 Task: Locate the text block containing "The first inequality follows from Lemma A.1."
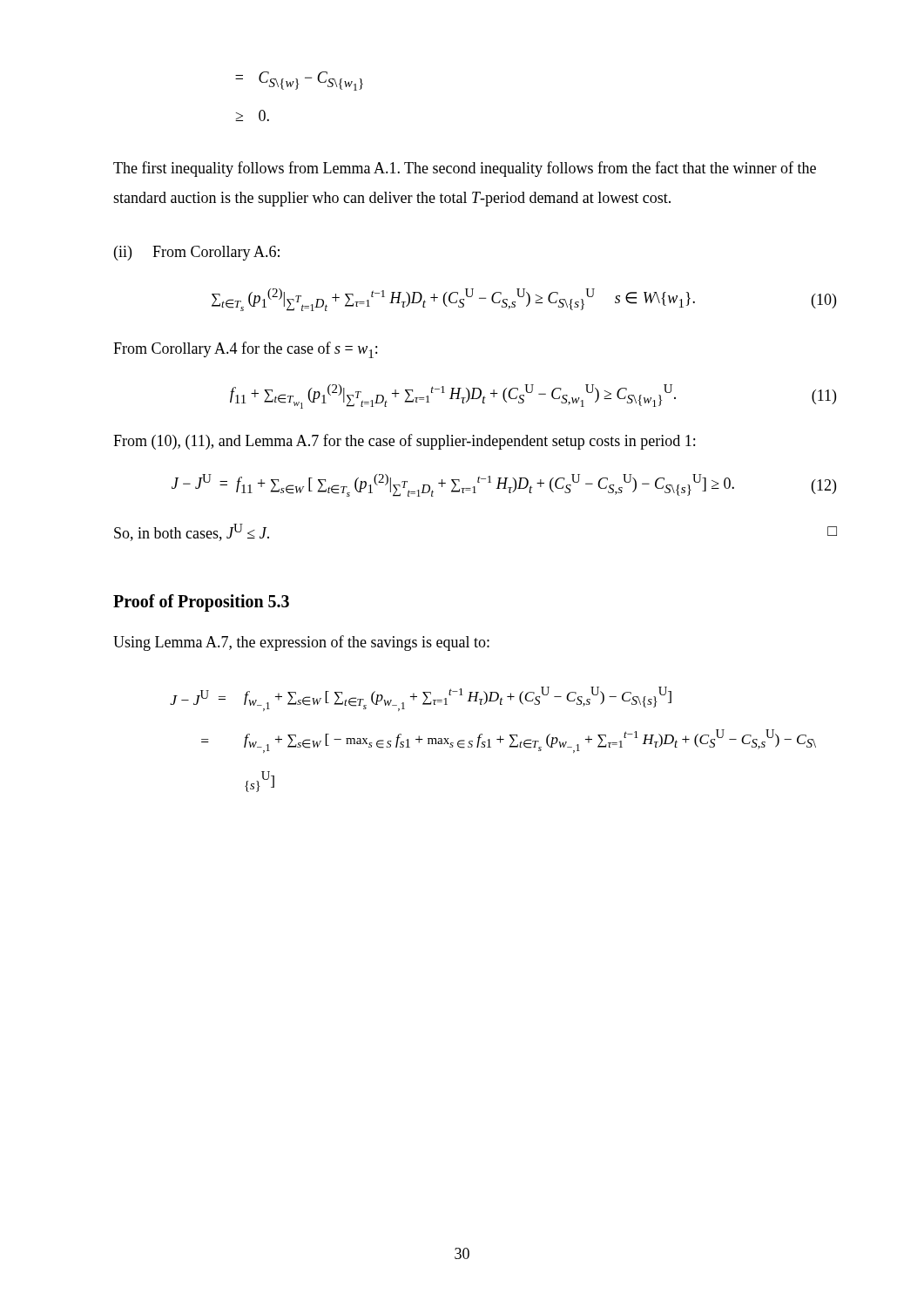click(x=465, y=183)
